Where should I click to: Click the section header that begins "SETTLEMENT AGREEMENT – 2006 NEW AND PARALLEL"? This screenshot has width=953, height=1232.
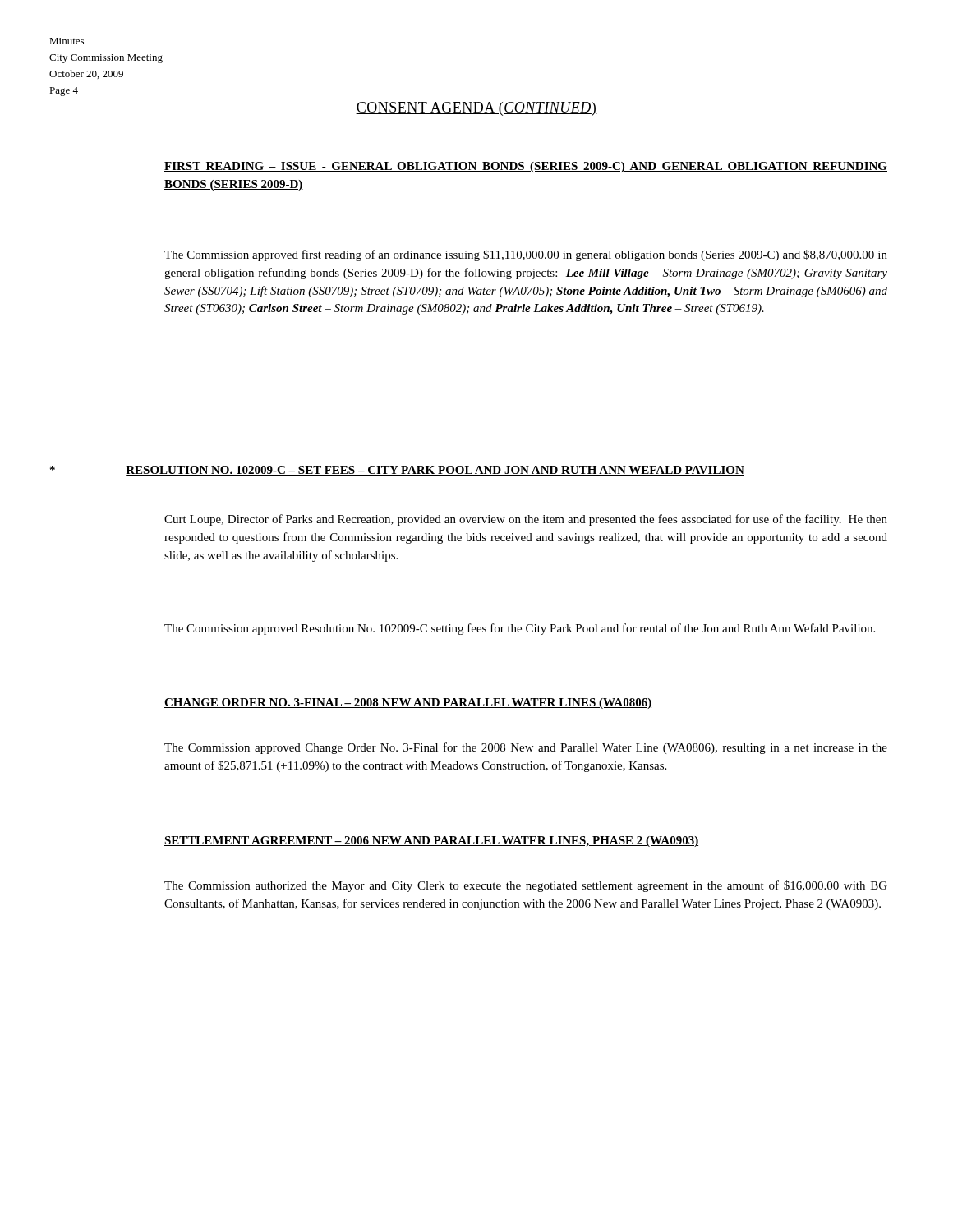[x=431, y=840]
